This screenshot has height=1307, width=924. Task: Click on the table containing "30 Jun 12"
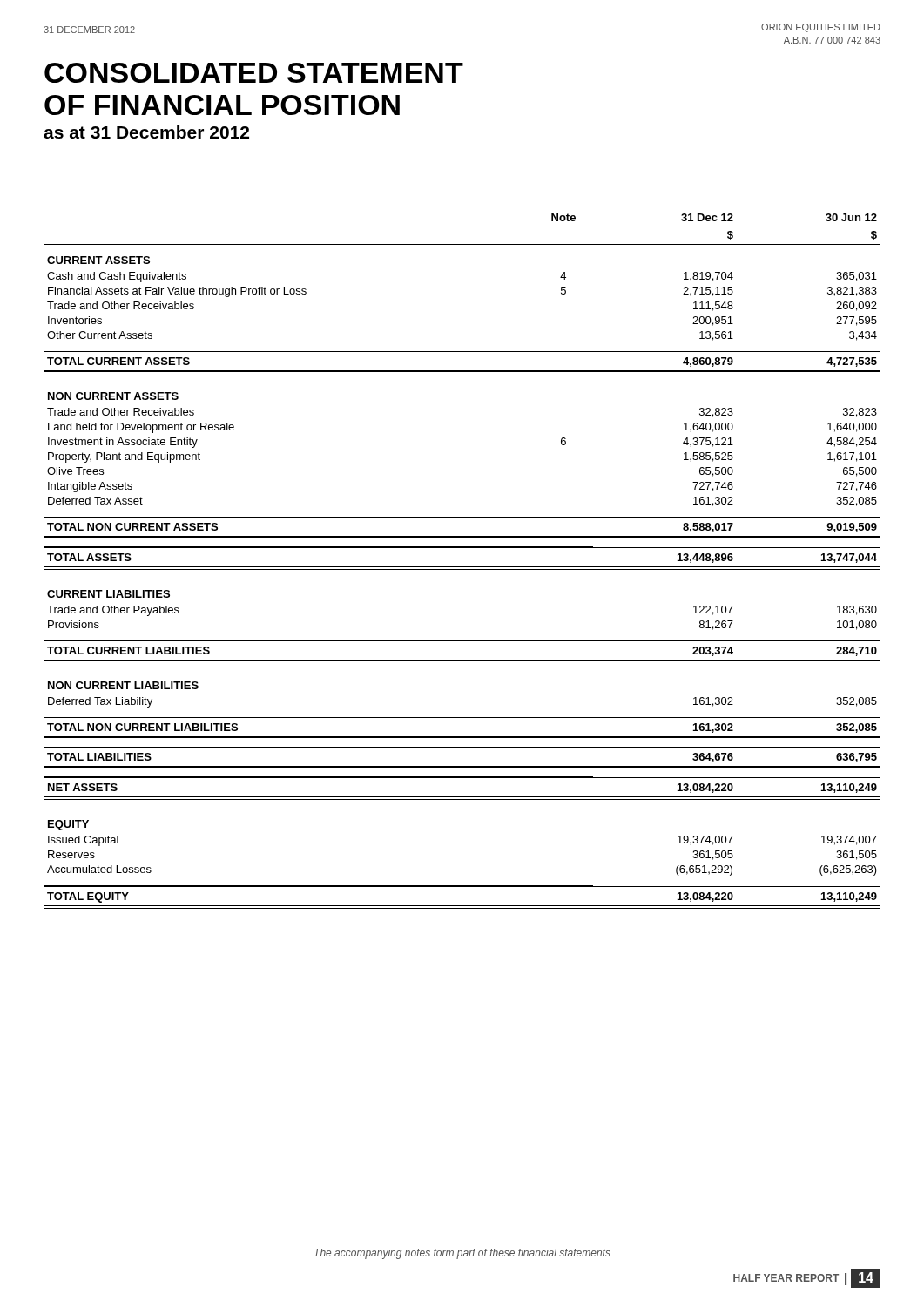coord(462,559)
